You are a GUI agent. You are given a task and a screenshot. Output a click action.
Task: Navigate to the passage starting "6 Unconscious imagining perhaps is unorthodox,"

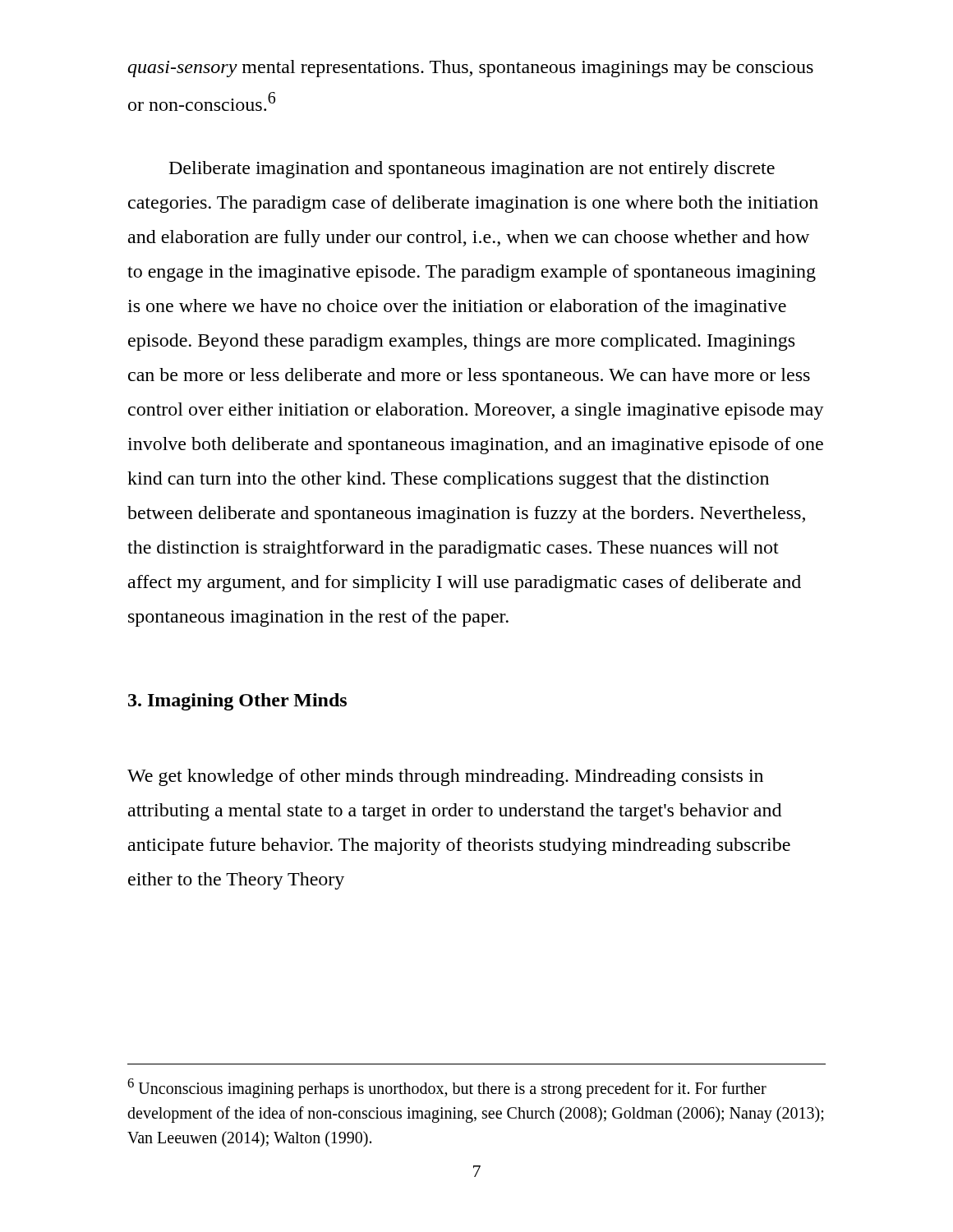tap(476, 1111)
